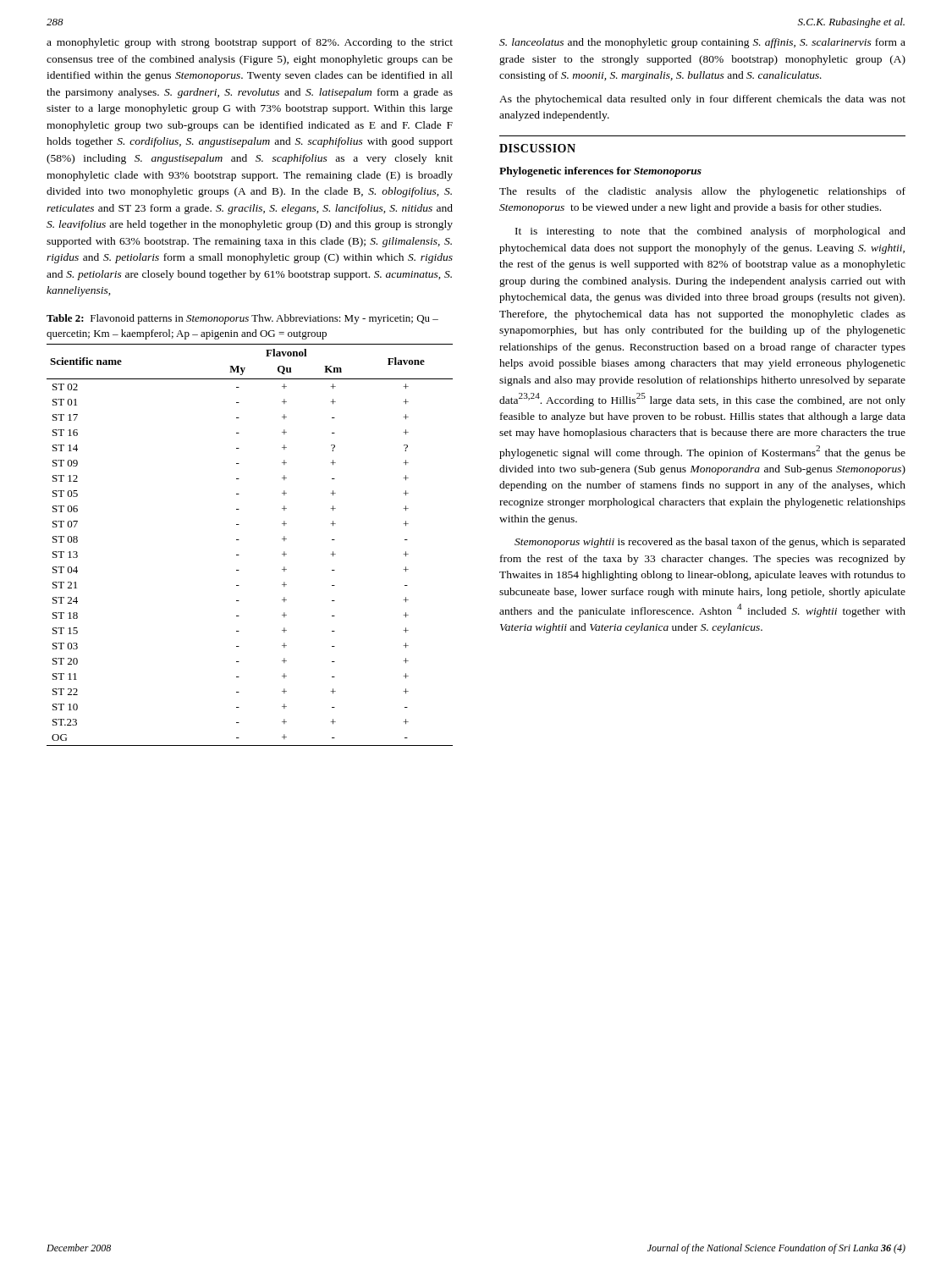The height and width of the screenshot is (1270, 952).
Task: Click the passage that begins "a monophyletic group with"
Action: [250, 166]
